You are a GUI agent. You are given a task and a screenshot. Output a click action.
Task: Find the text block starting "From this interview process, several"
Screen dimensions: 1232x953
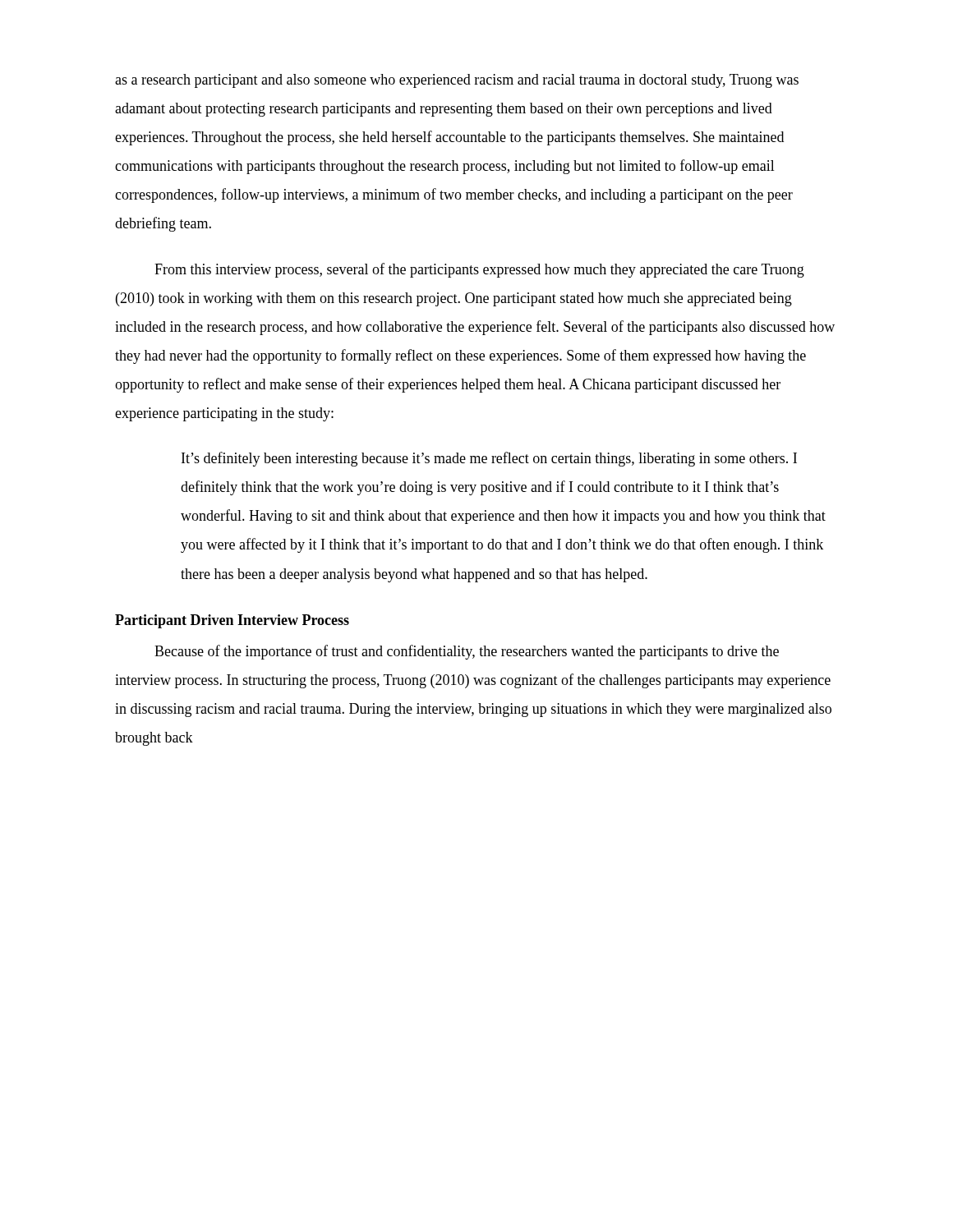pyautogui.click(x=475, y=341)
